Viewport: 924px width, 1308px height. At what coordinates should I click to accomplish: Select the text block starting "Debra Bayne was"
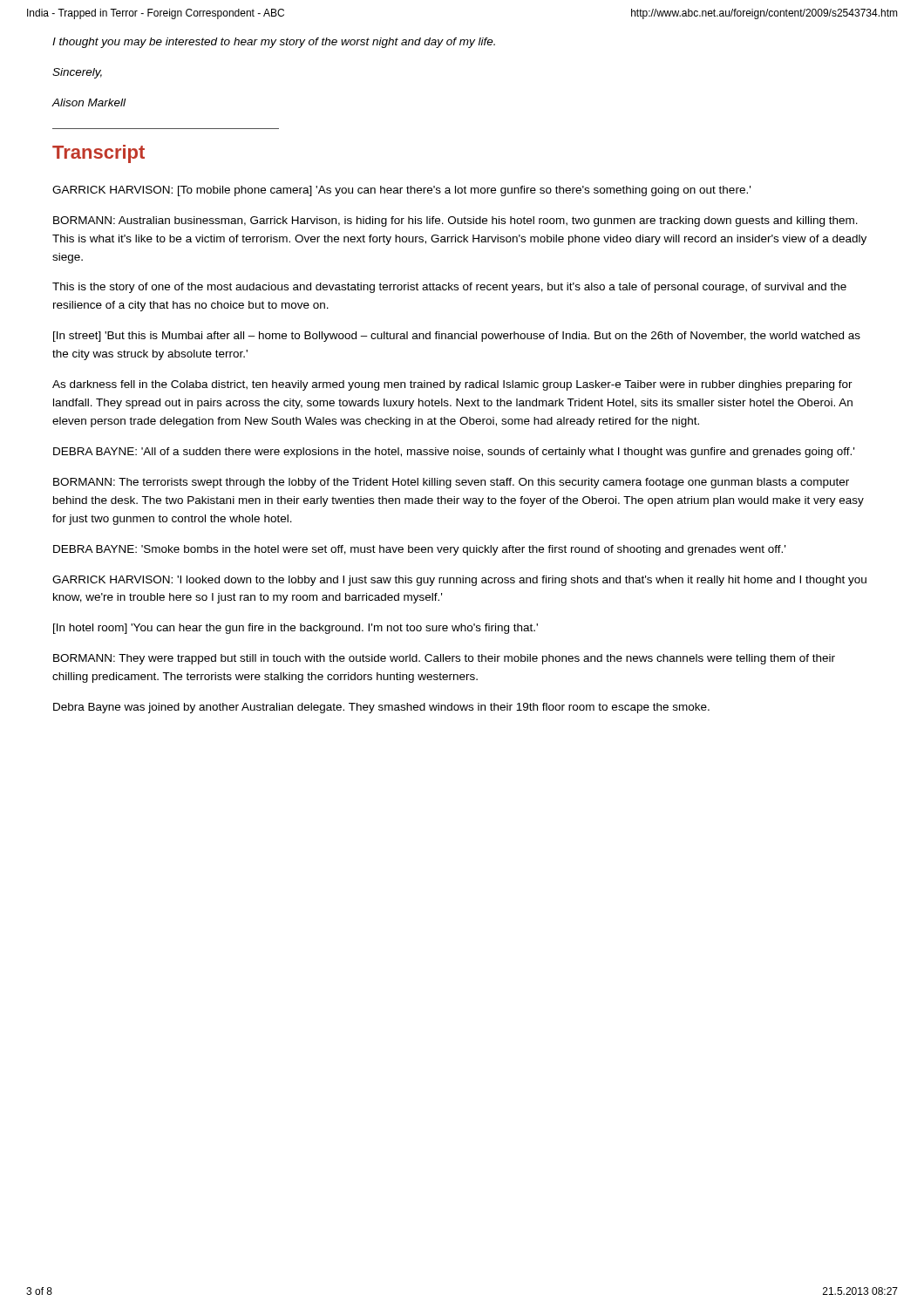381,707
